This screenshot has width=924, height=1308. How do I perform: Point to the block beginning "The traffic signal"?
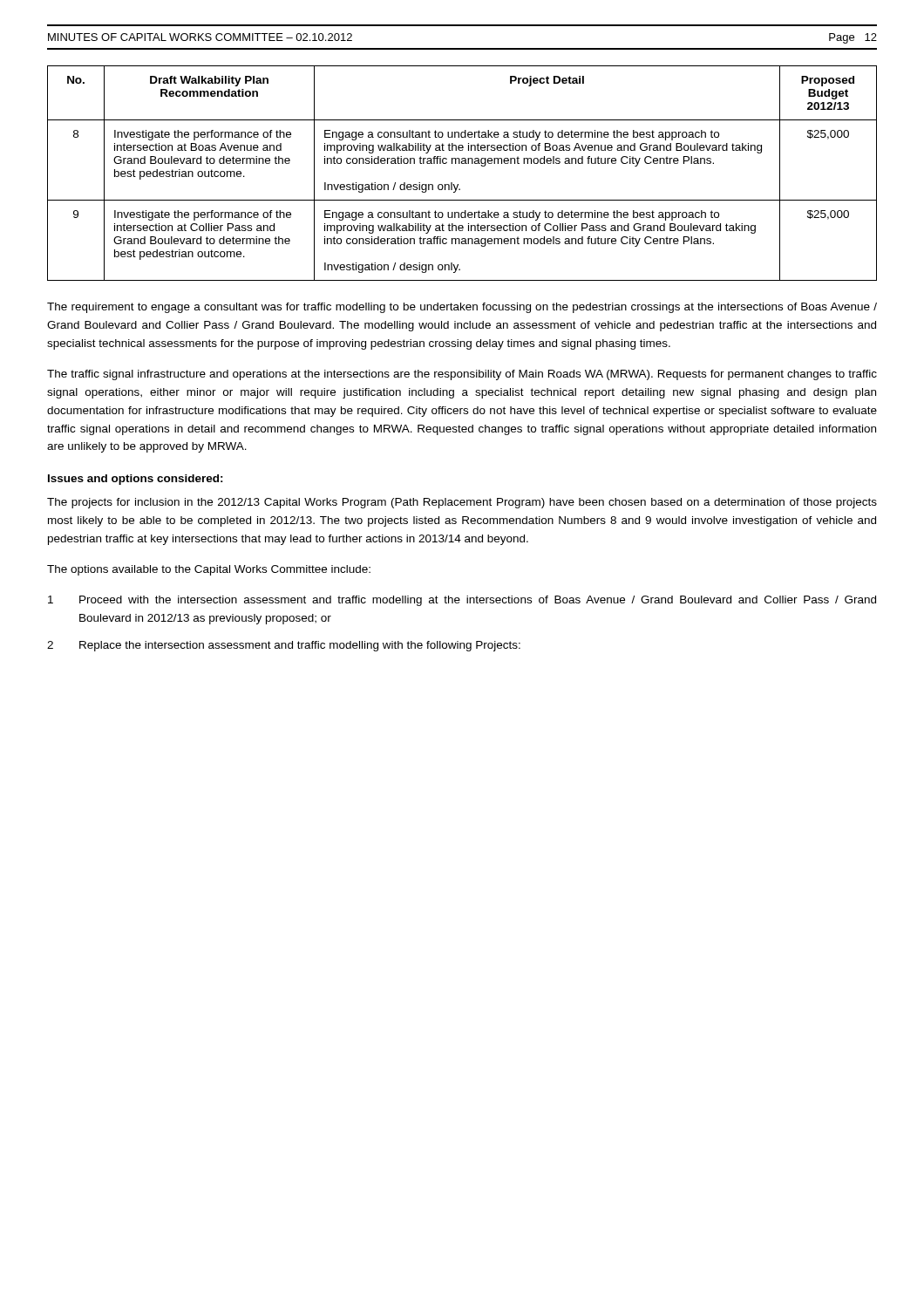click(x=462, y=410)
